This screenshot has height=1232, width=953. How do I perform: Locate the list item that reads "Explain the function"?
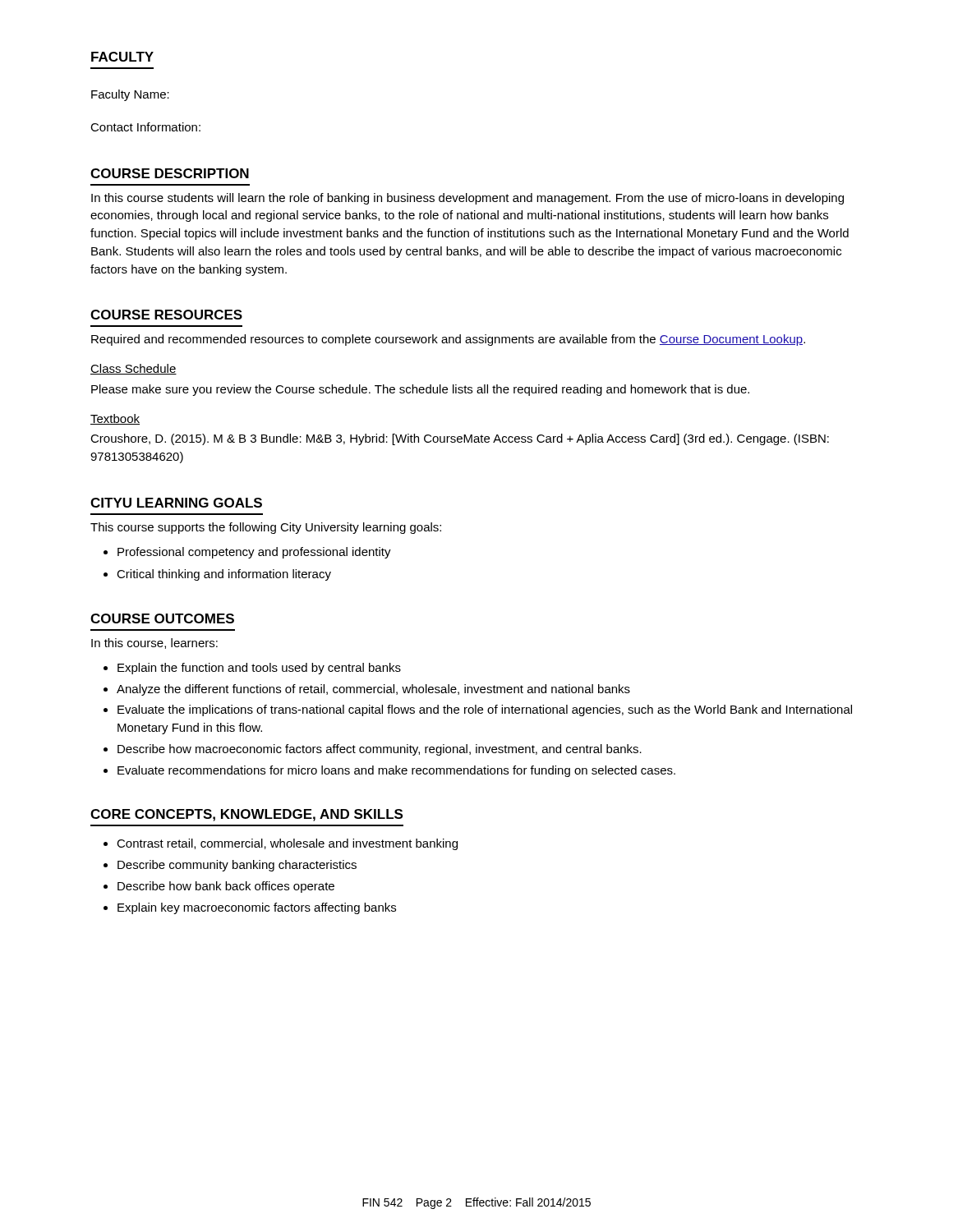tap(476, 719)
